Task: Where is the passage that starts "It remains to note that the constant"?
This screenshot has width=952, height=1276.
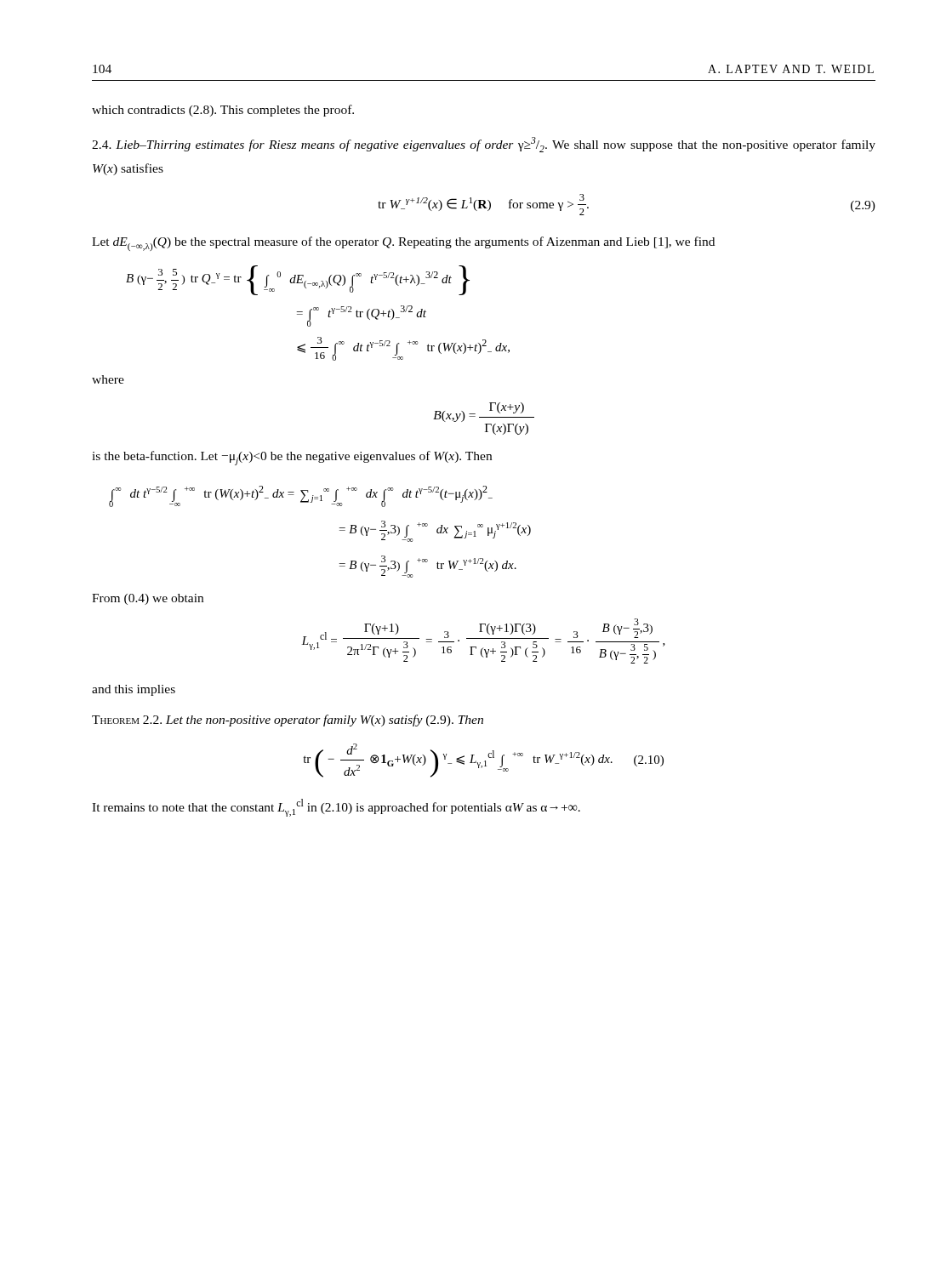Action: [336, 807]
